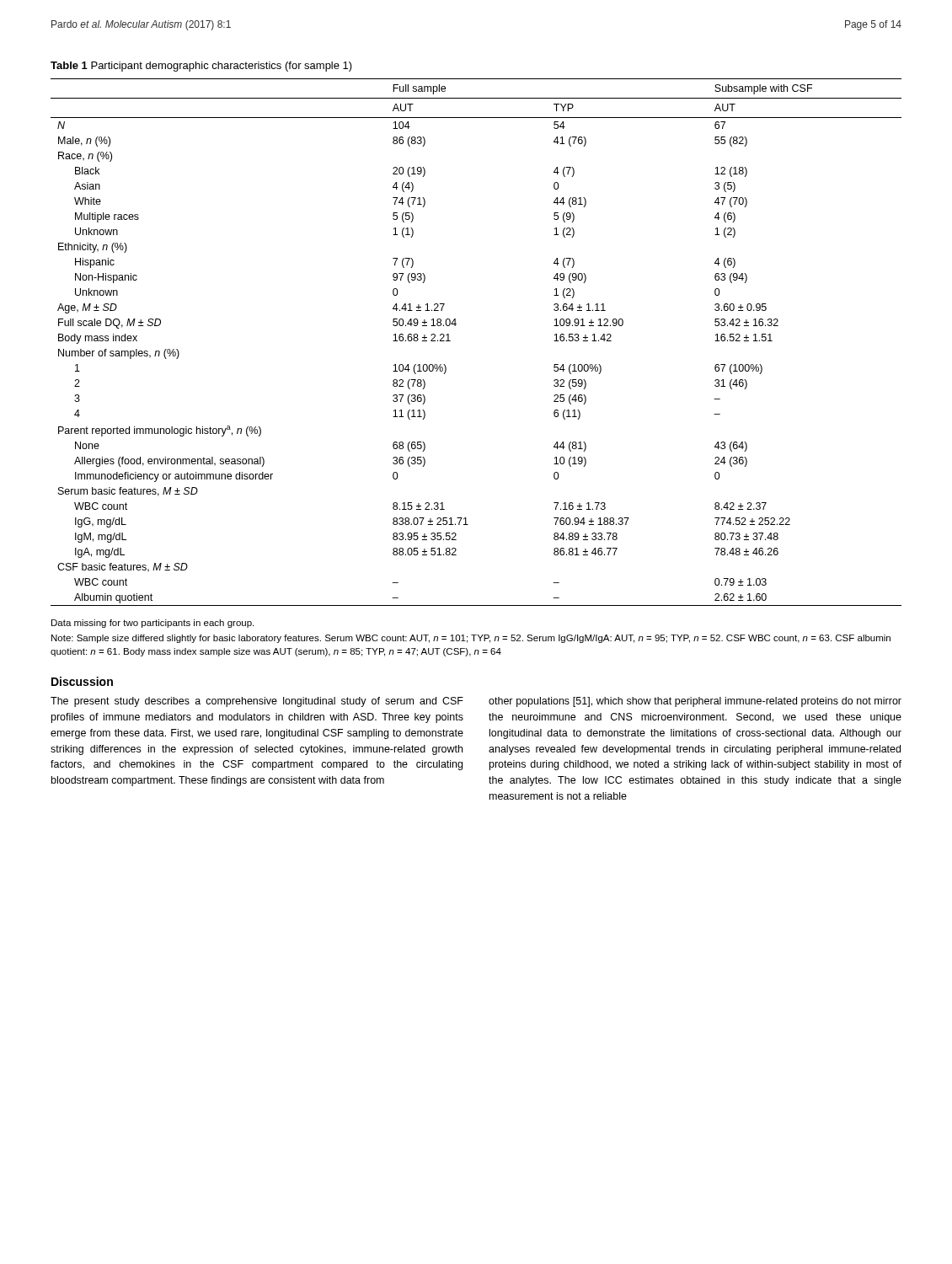Point to the block beginning "The present study describes a"
Screen dimensions: 1264x952
tap(257, 741)
